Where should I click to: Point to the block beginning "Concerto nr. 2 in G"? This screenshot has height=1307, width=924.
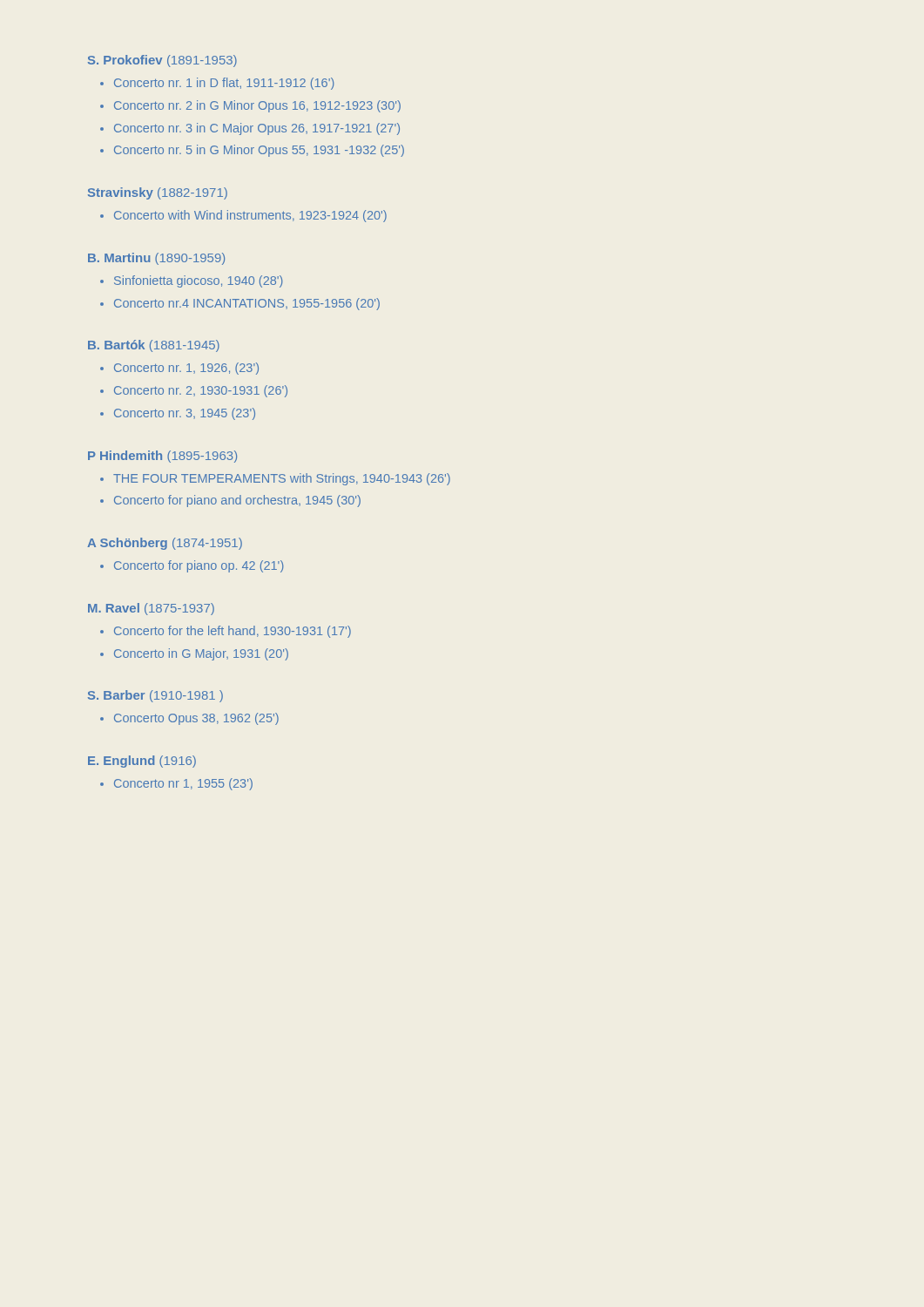(257, 105)
